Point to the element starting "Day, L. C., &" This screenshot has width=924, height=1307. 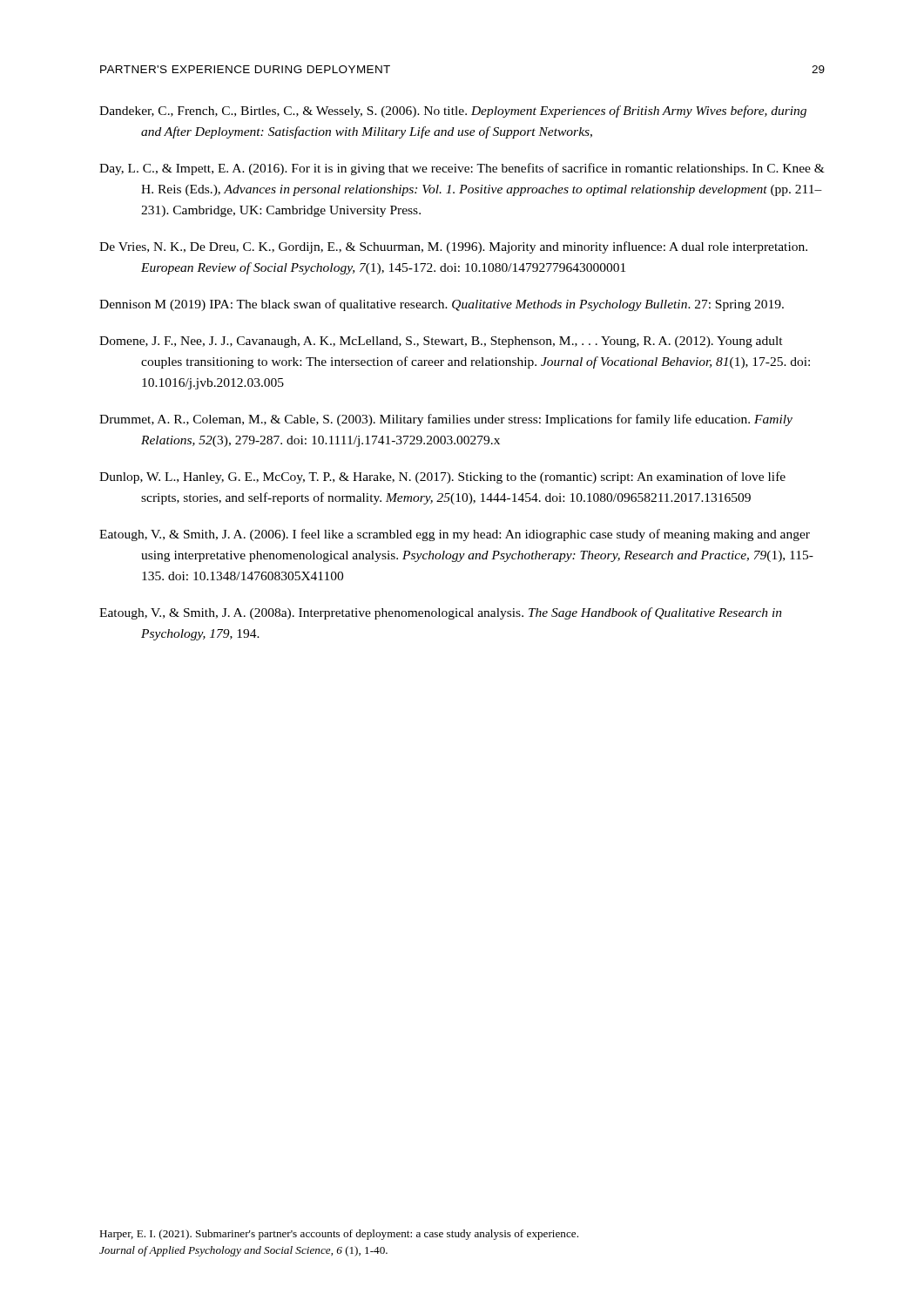tap(462, 189)
